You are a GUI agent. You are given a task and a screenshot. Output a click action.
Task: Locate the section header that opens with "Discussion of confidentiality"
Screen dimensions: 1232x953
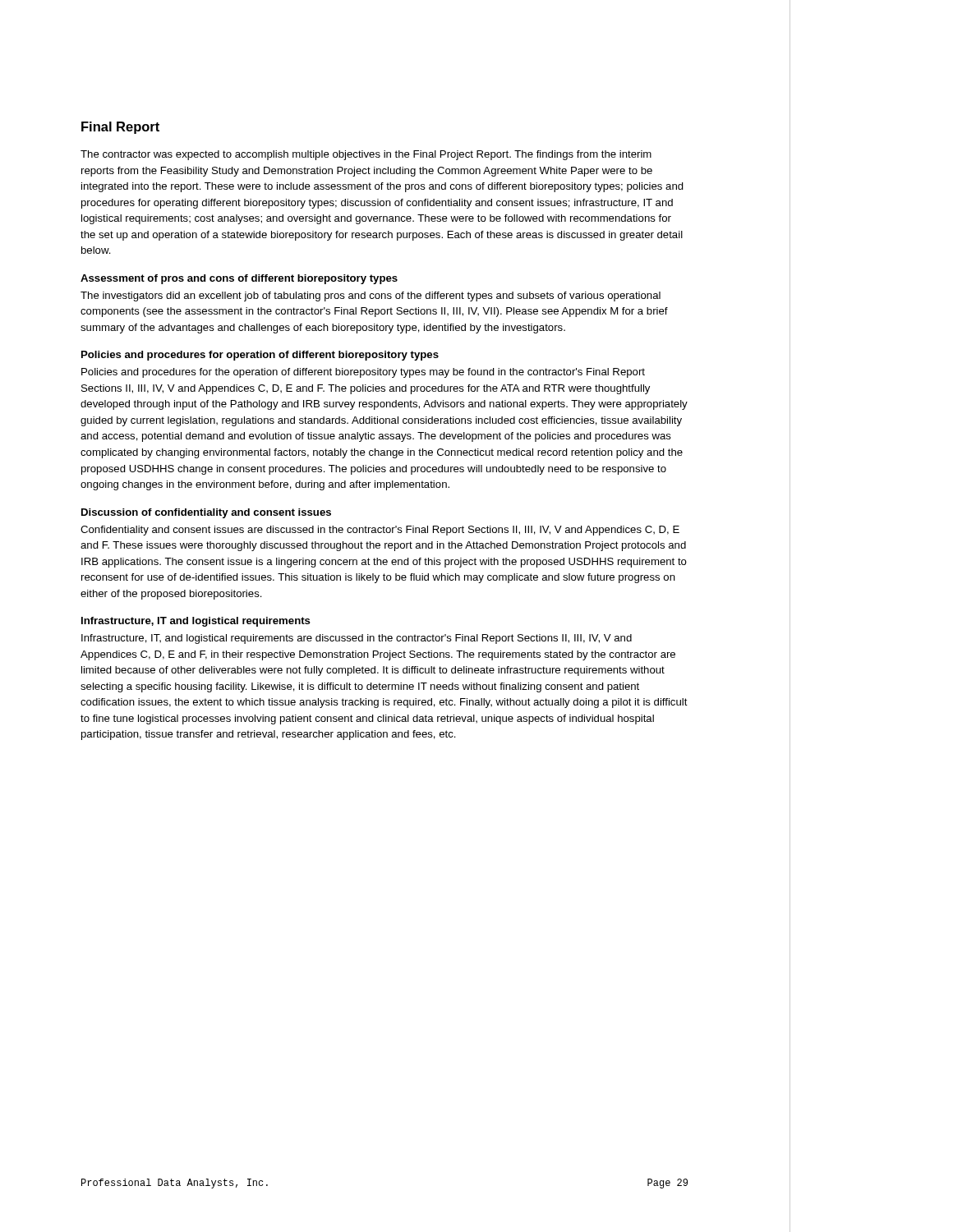(206, 512)
